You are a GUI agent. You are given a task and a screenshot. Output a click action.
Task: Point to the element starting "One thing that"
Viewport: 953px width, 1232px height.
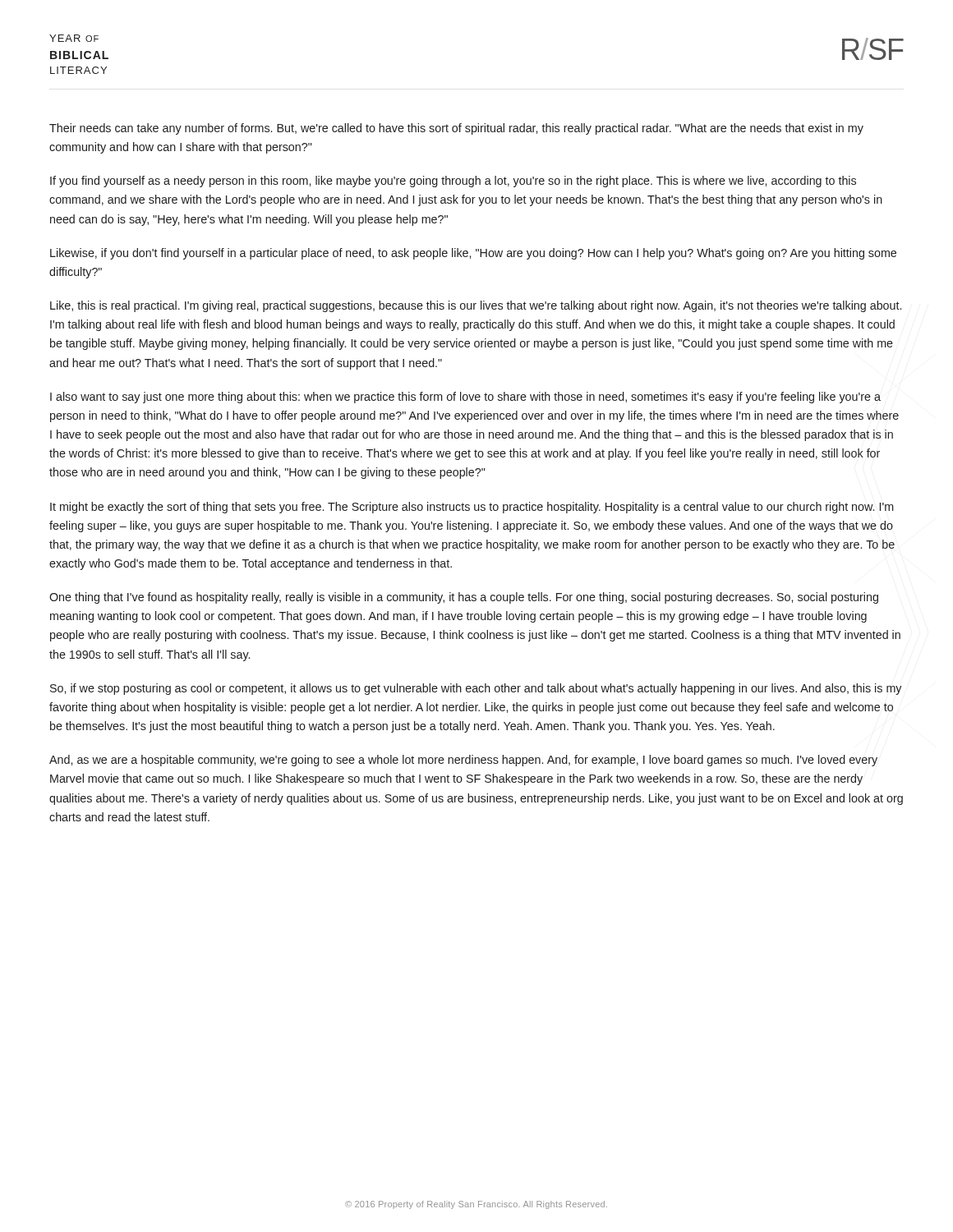point(475,626)
